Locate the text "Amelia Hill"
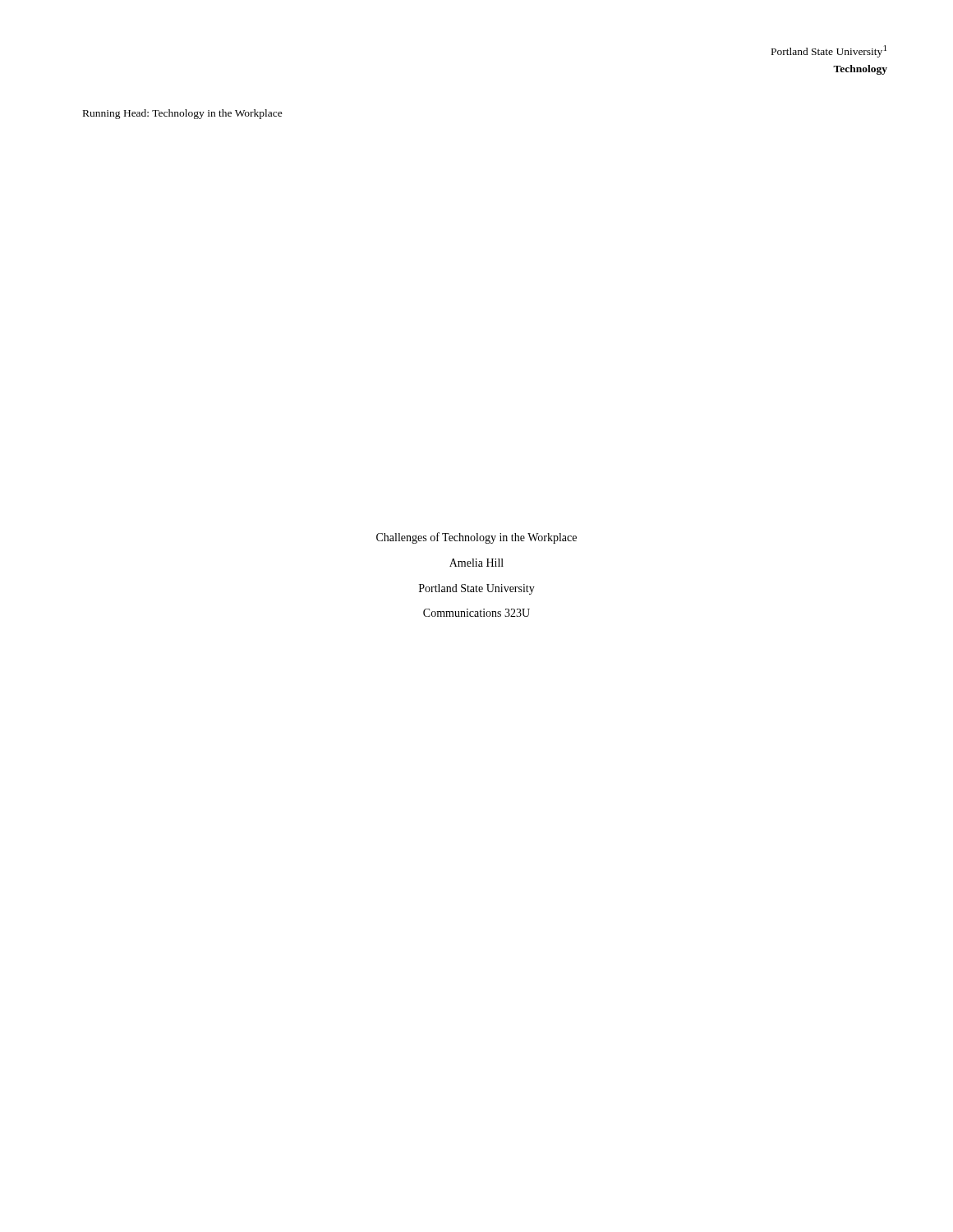Image resolution: width=953 pixels, height=1232 pixels. 476,564
